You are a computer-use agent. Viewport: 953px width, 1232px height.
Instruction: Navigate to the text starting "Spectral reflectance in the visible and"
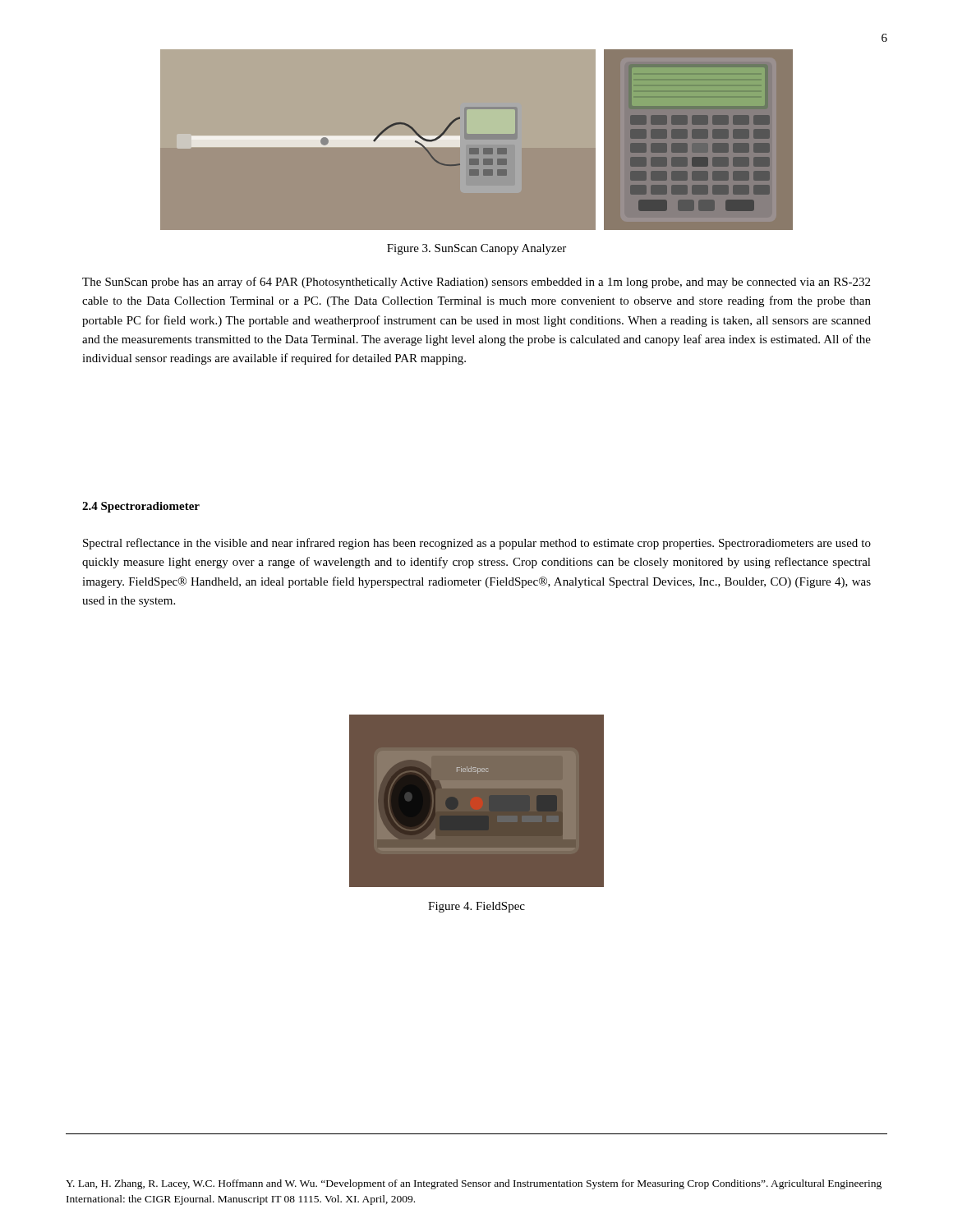pos(476,572)
